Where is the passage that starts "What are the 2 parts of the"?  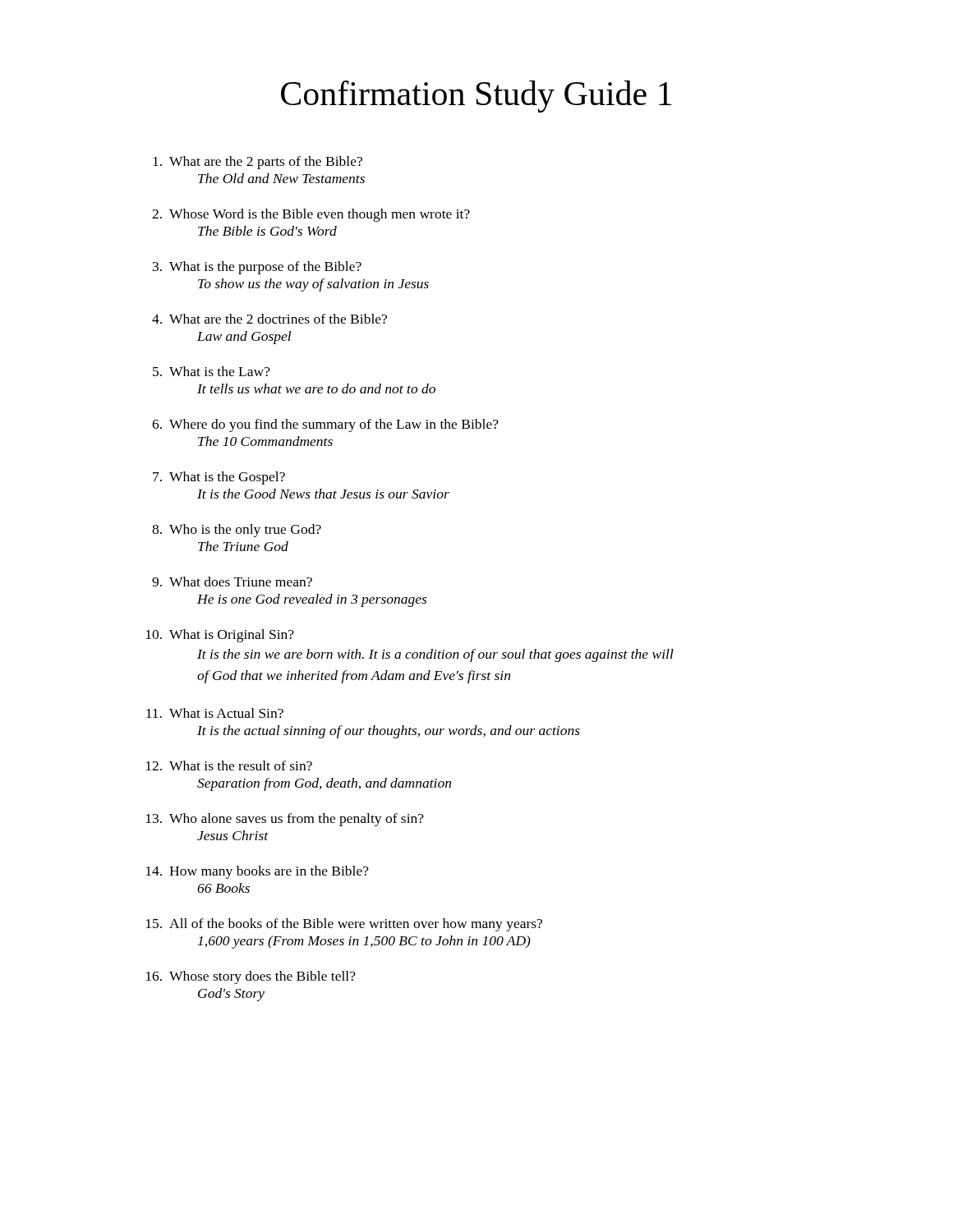258,163
